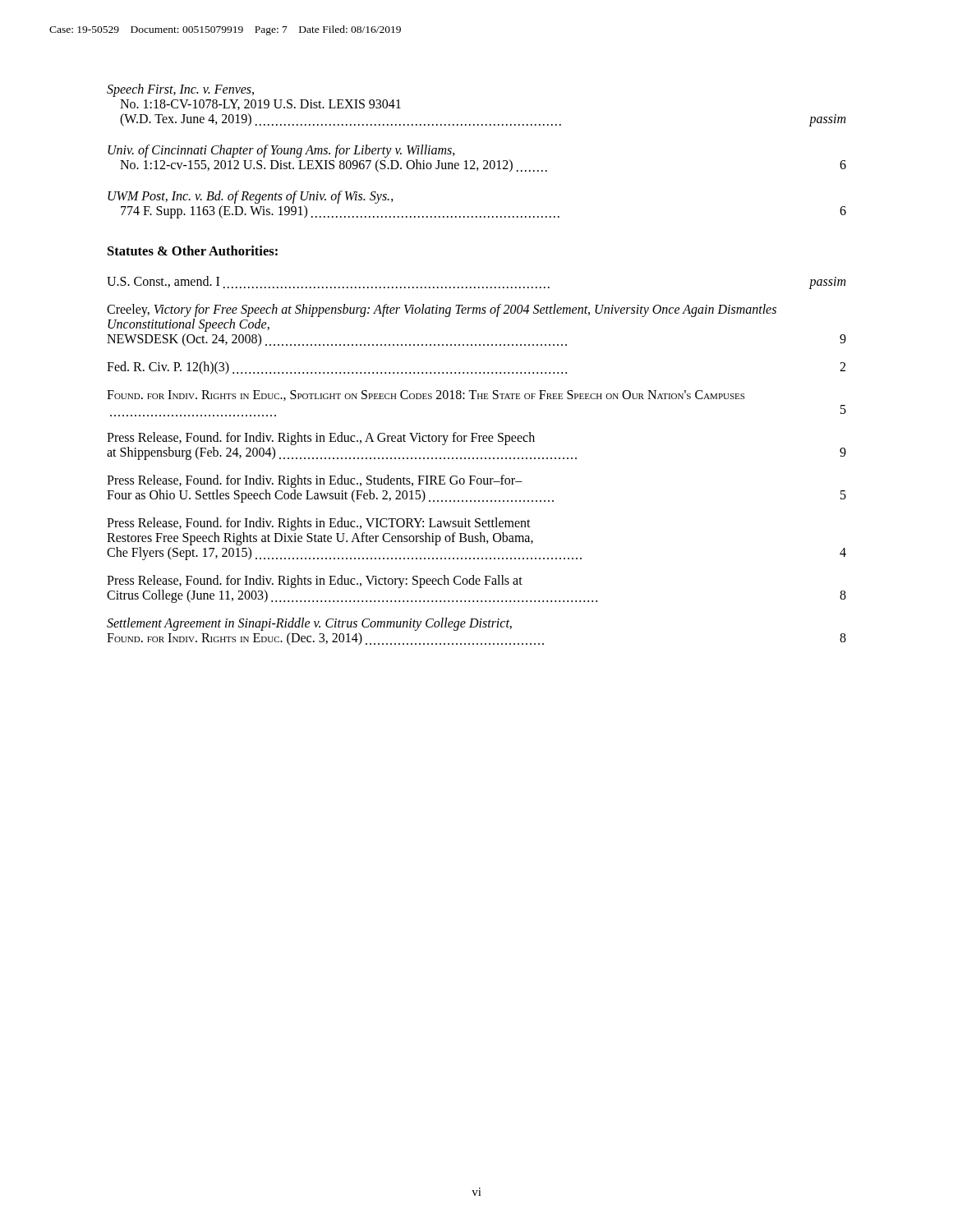953x1232 pixels.
Task: Where is the passage that starts "Speech First, Inc. v. Fenves,"?
Action: pos(180,90)
